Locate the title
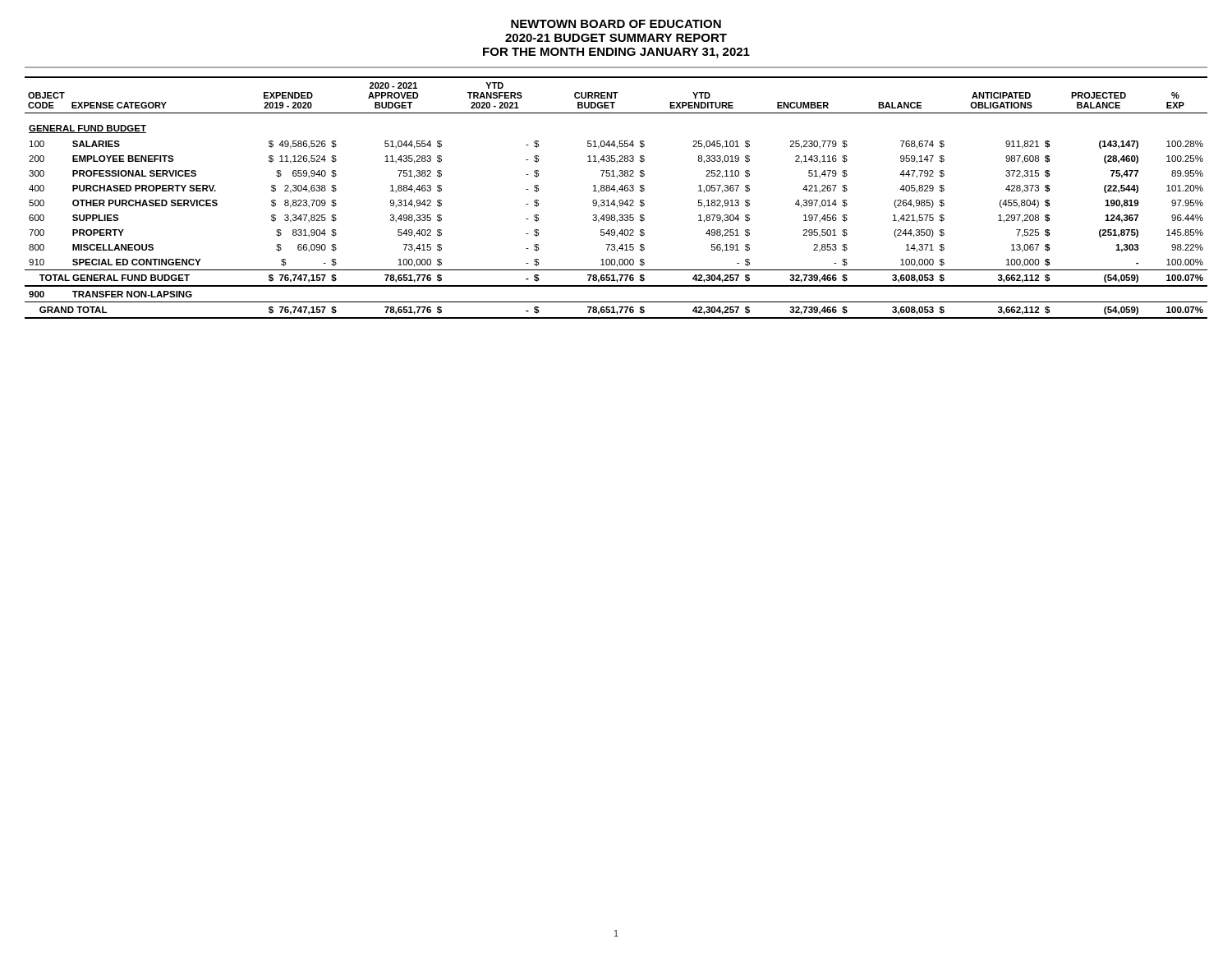This screenshot has width=1232, height=953. pos(616,37)
